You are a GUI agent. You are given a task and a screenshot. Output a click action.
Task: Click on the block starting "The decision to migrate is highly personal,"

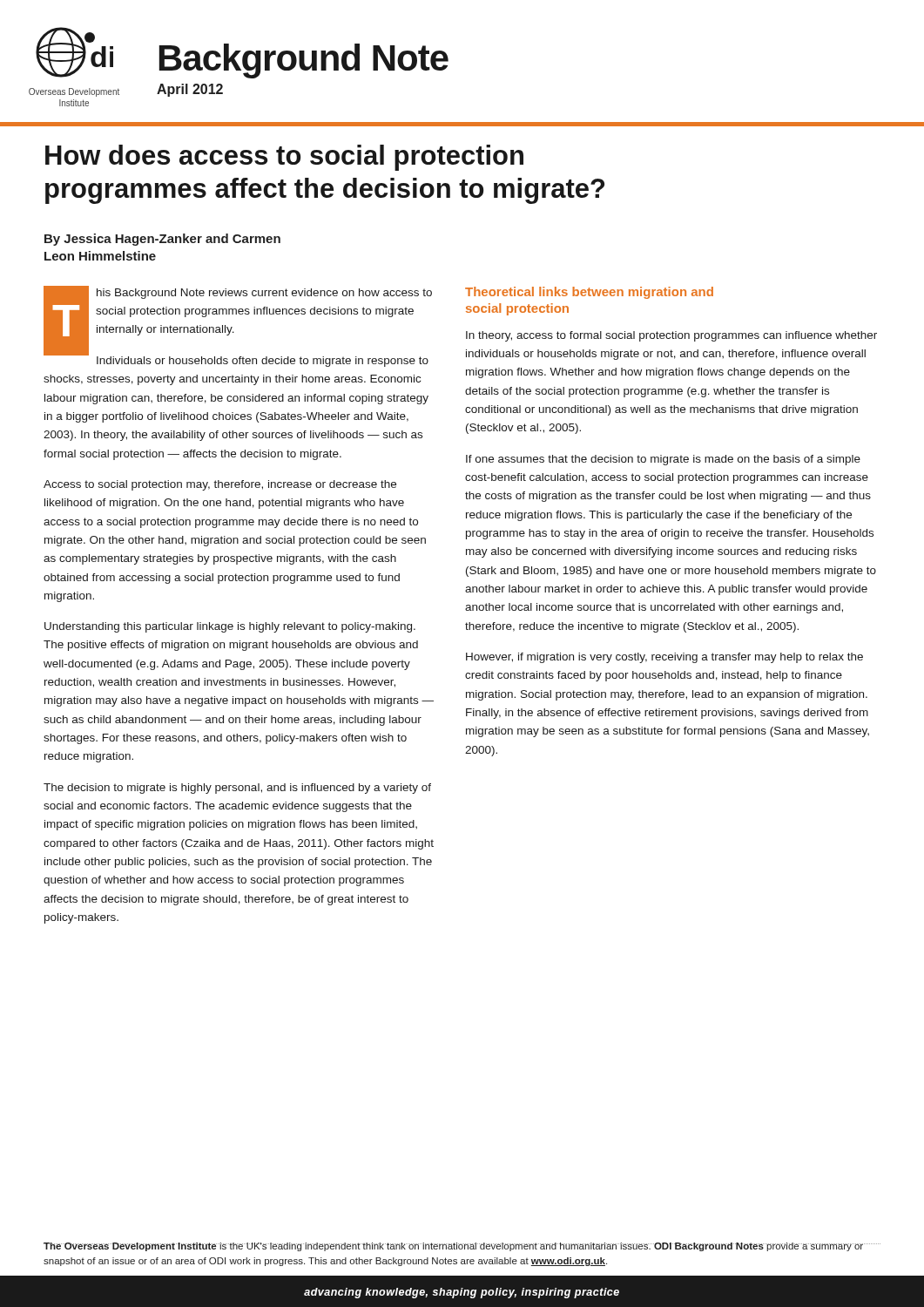(x=239, y=852)
